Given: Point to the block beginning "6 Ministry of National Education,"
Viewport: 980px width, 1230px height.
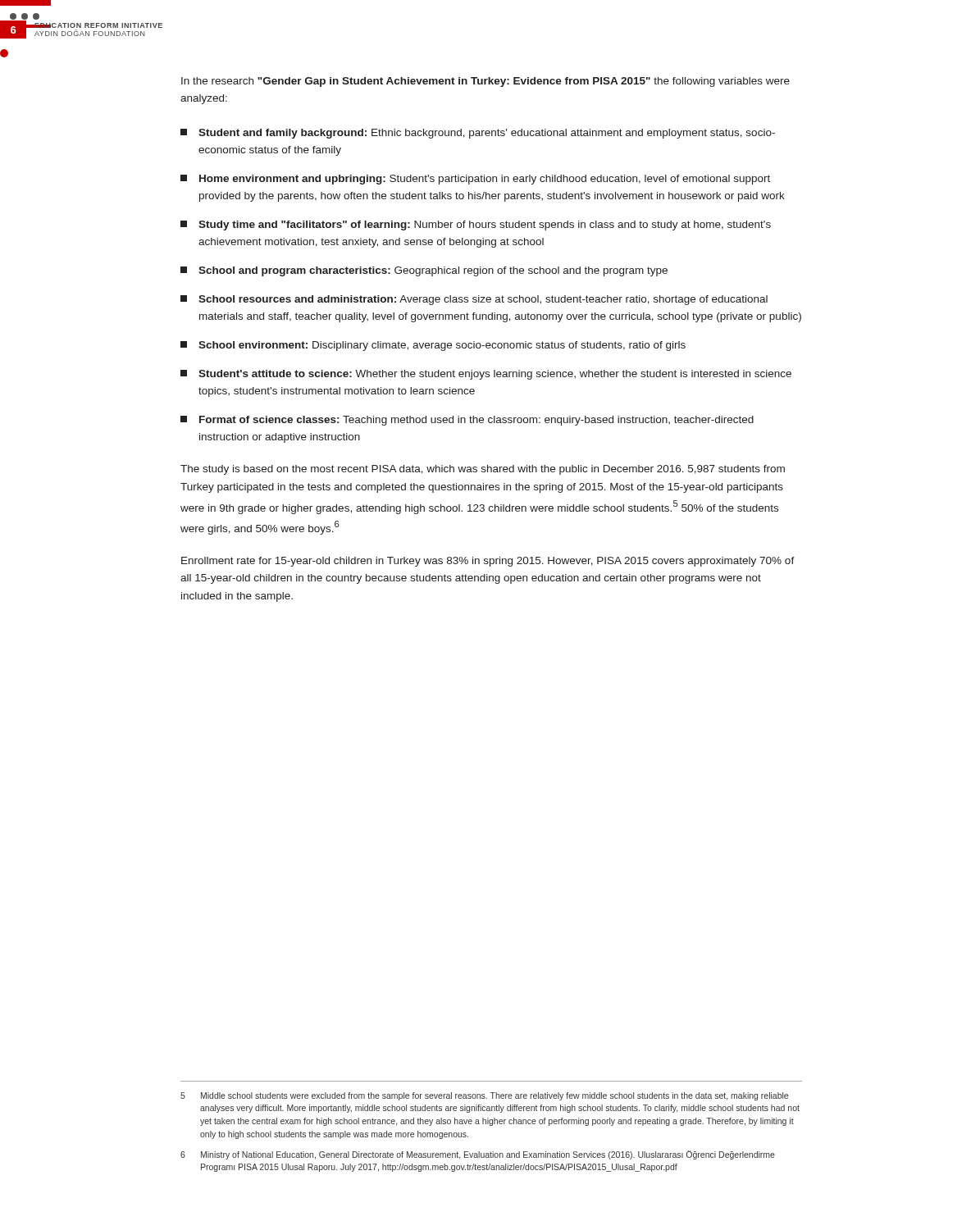Looking at the screenshot, I should (x=491, y=1161).
